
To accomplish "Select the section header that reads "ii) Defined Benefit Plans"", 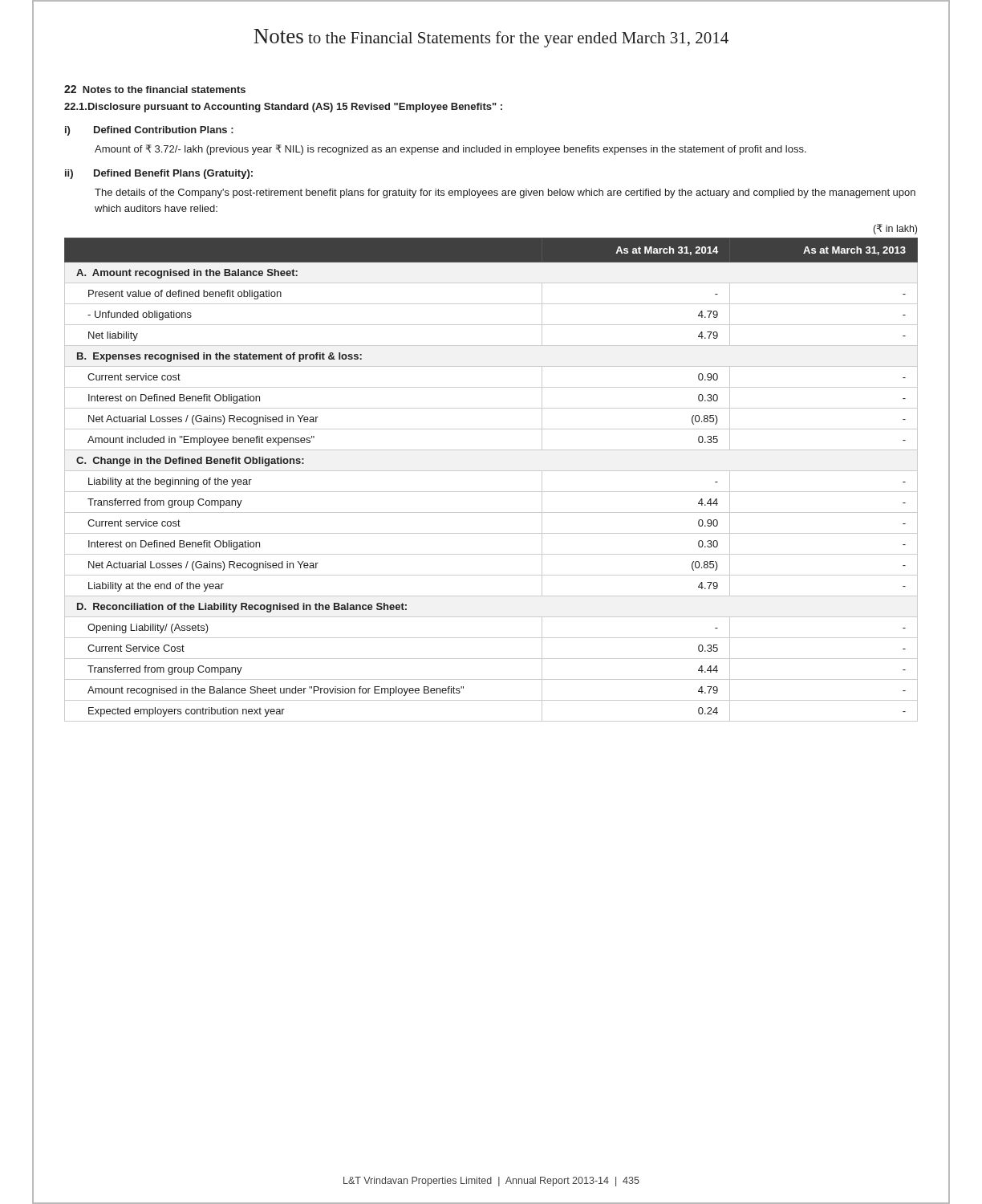I will click(x=159, y=173).
